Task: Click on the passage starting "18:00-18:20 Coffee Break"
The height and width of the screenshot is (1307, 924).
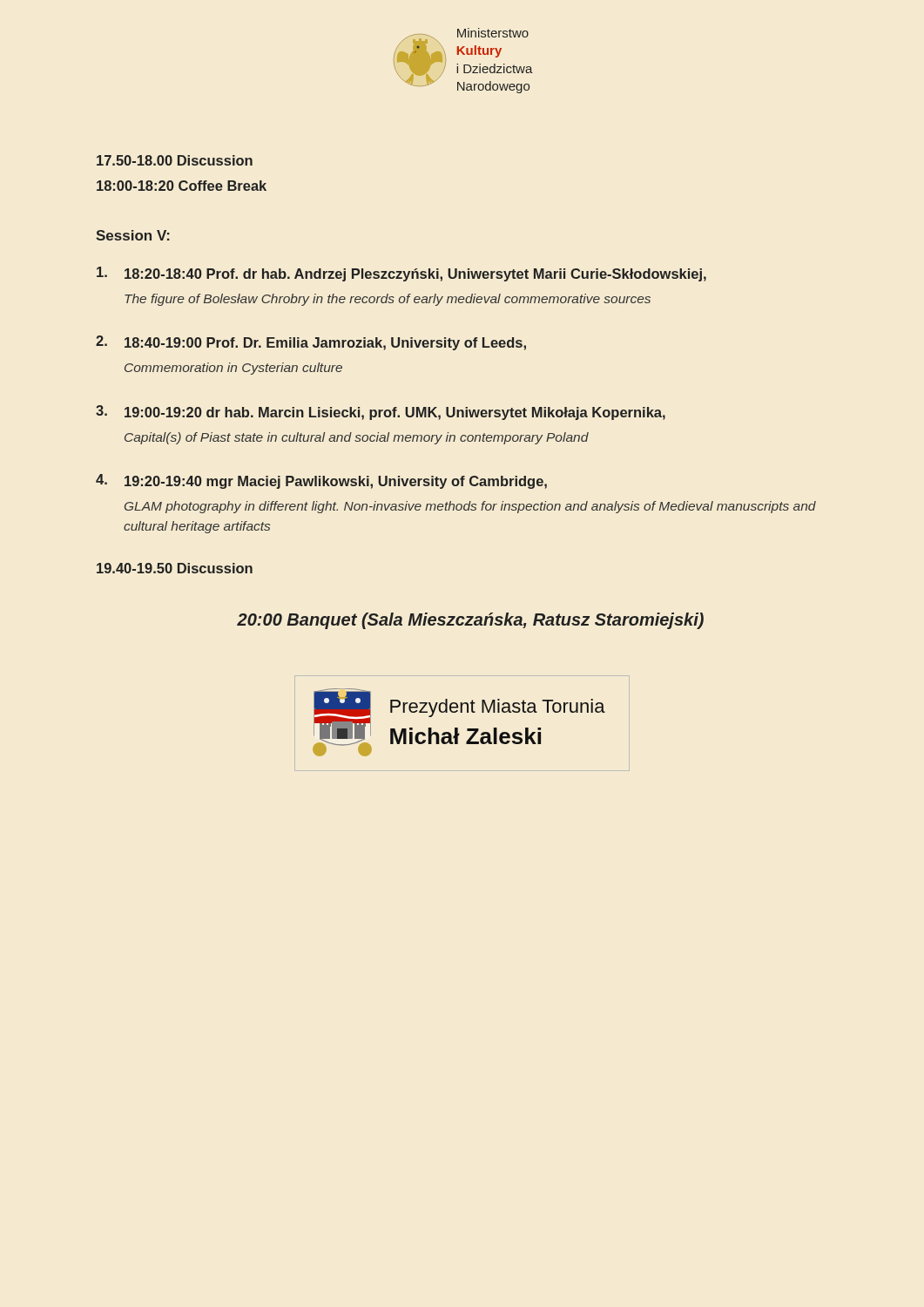Action: [x=181, y=186]
